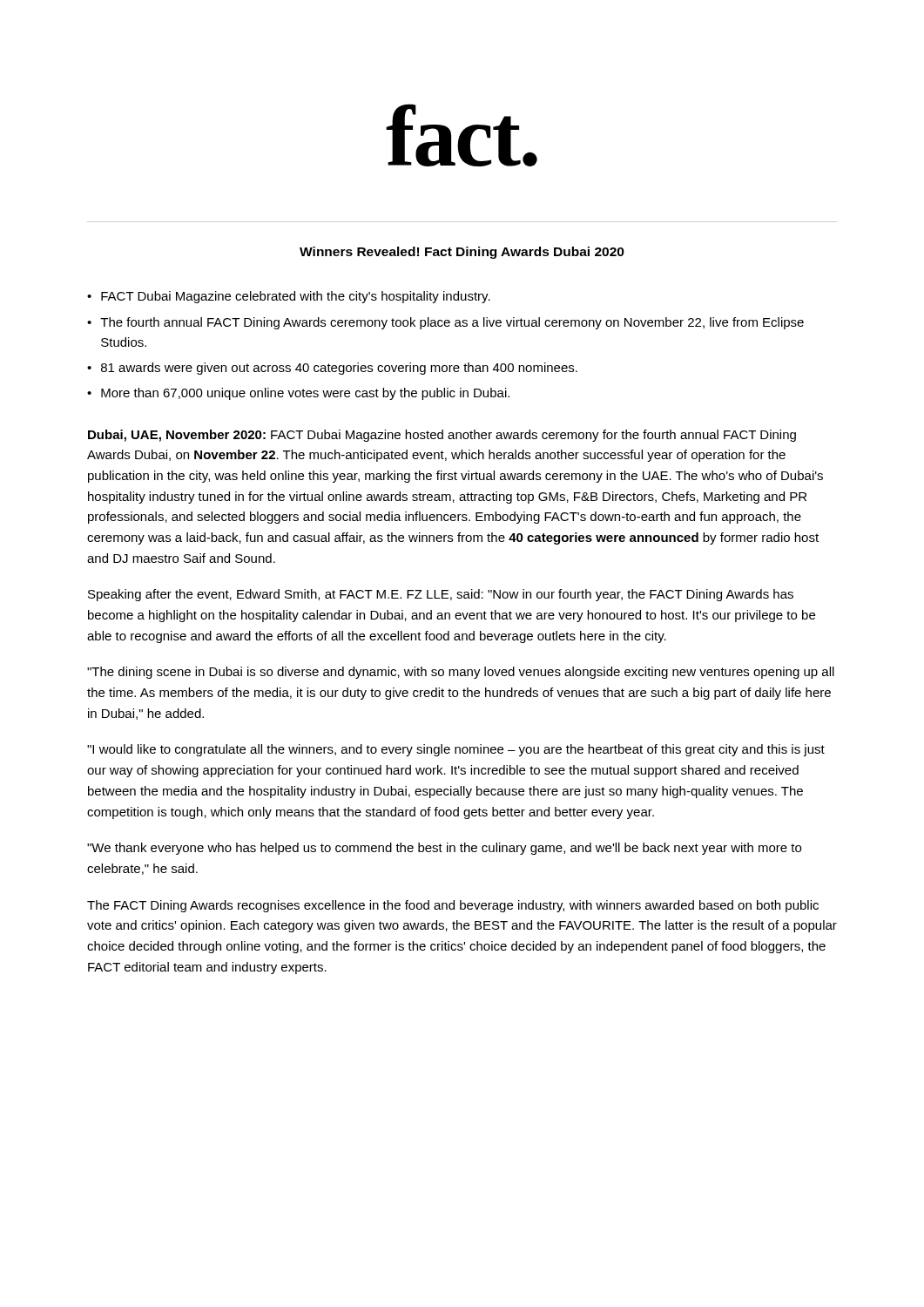Image resolution: width=924 pixels, height=1307 pixels.
Task: Click on the text block with the text ""We thank everyone who has helped"
Action: click(445, 858)
